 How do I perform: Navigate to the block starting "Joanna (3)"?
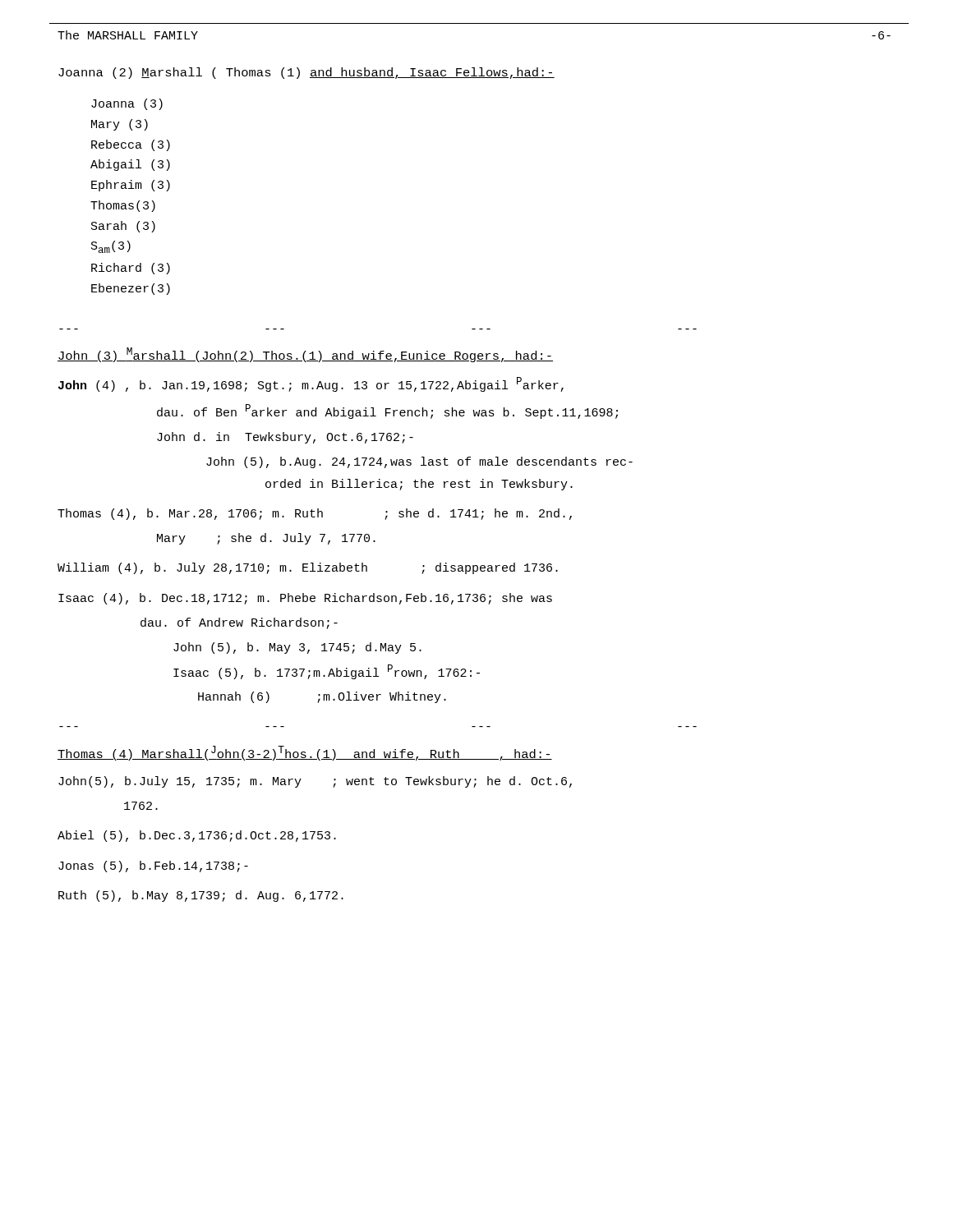pyautogui.click(x=127, y=105)
